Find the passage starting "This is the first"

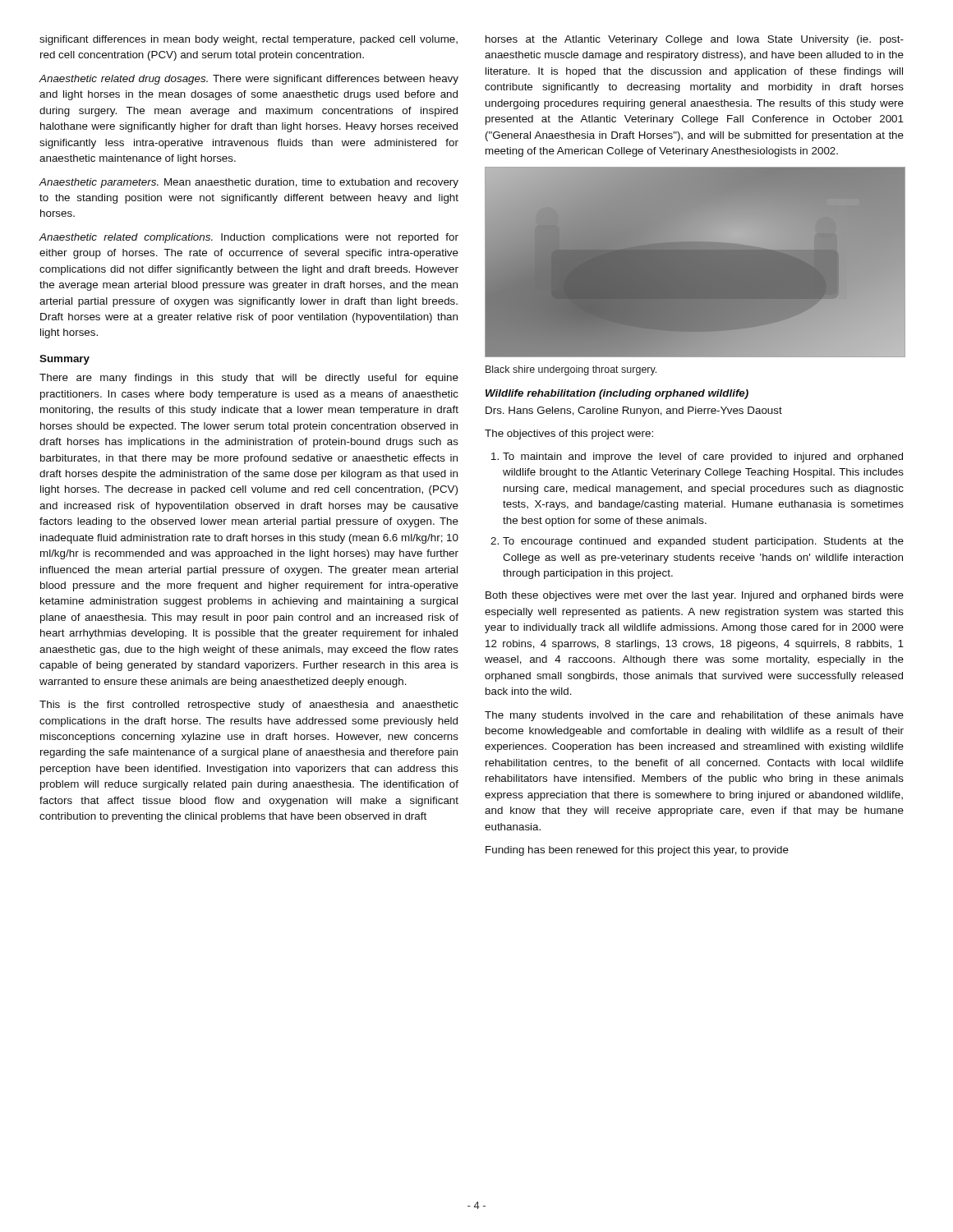click(249, 760)
